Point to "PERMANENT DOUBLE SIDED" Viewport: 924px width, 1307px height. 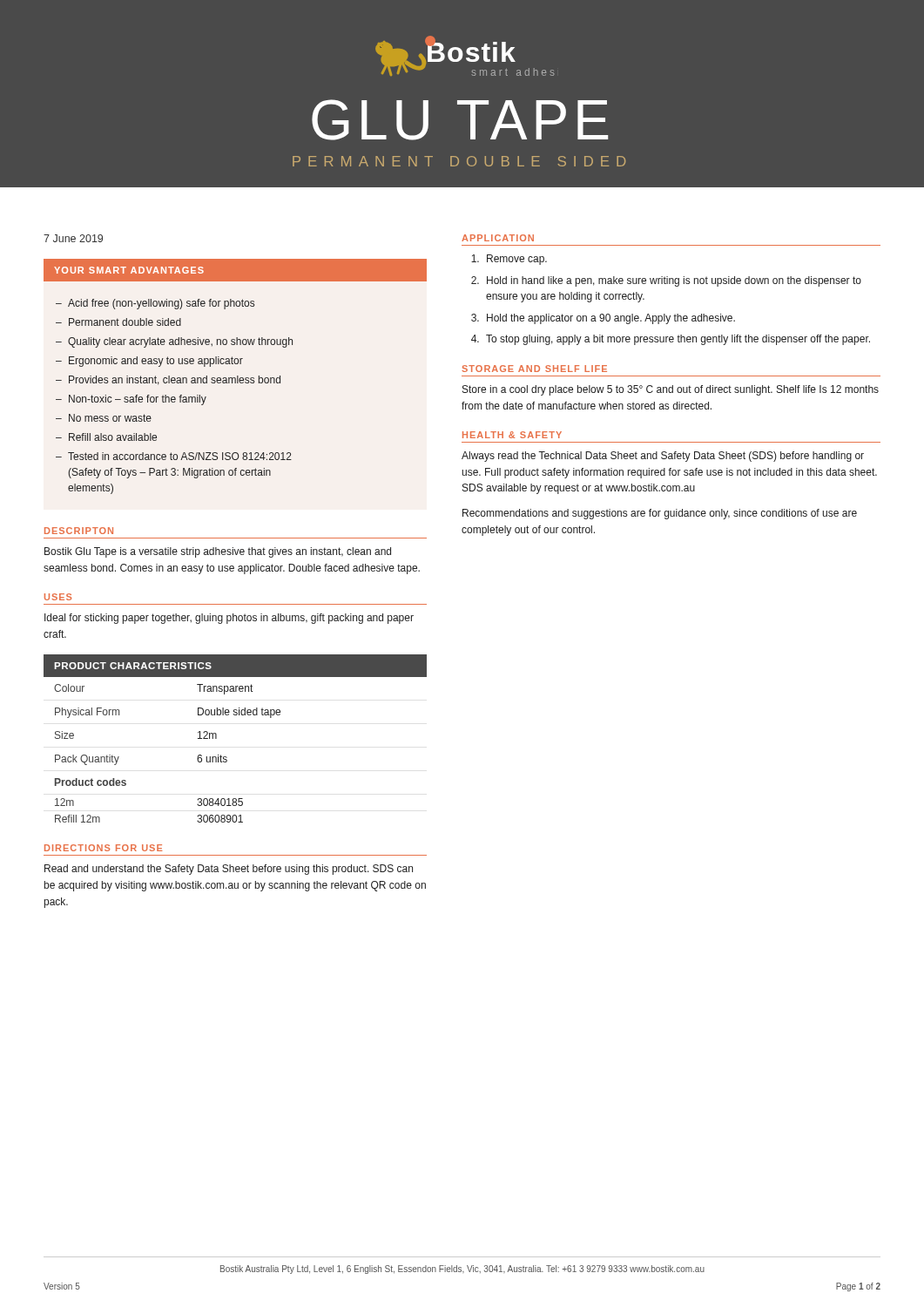pyautogui.click(x=462, y=161)
